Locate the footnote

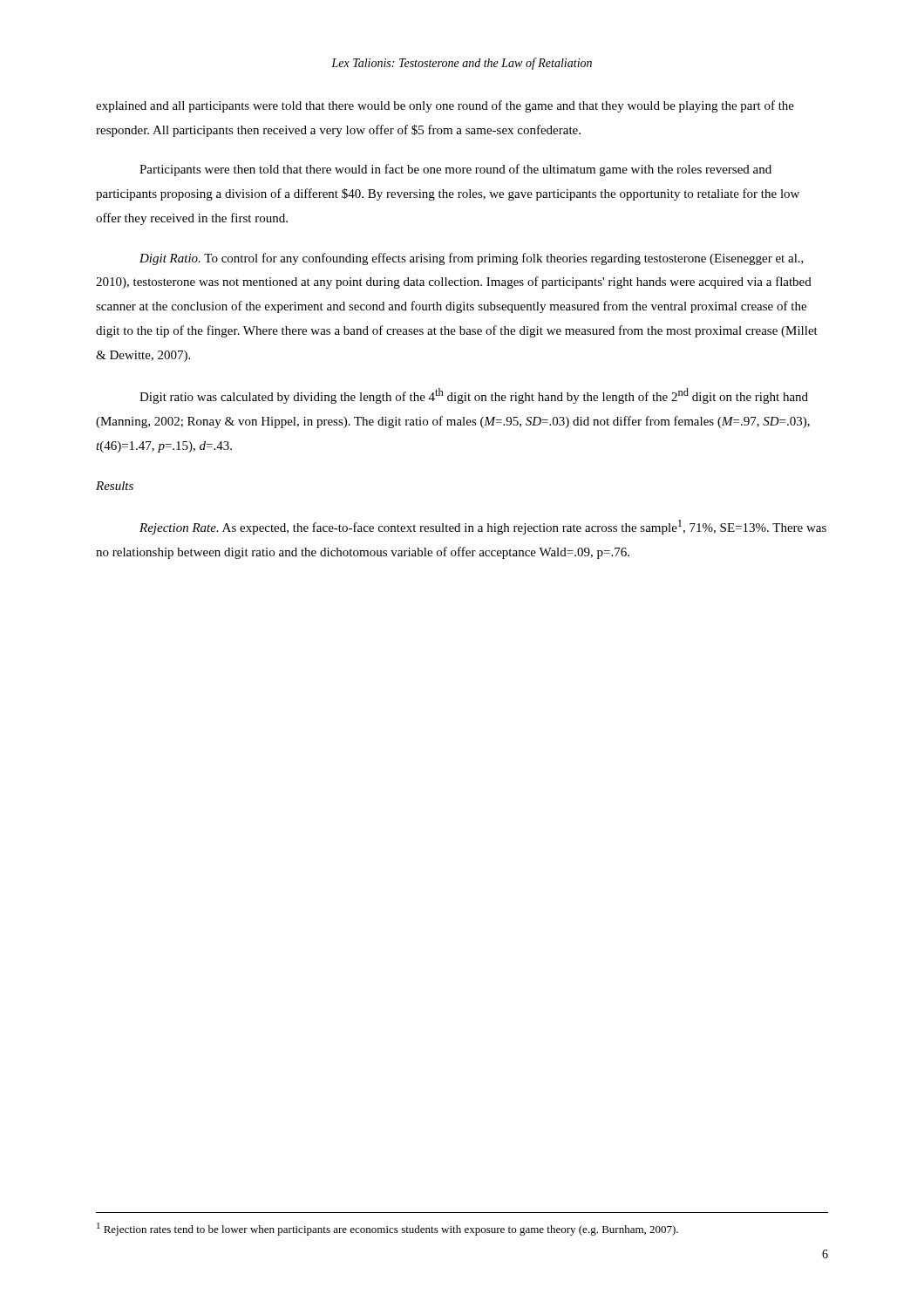[387, 1228]
